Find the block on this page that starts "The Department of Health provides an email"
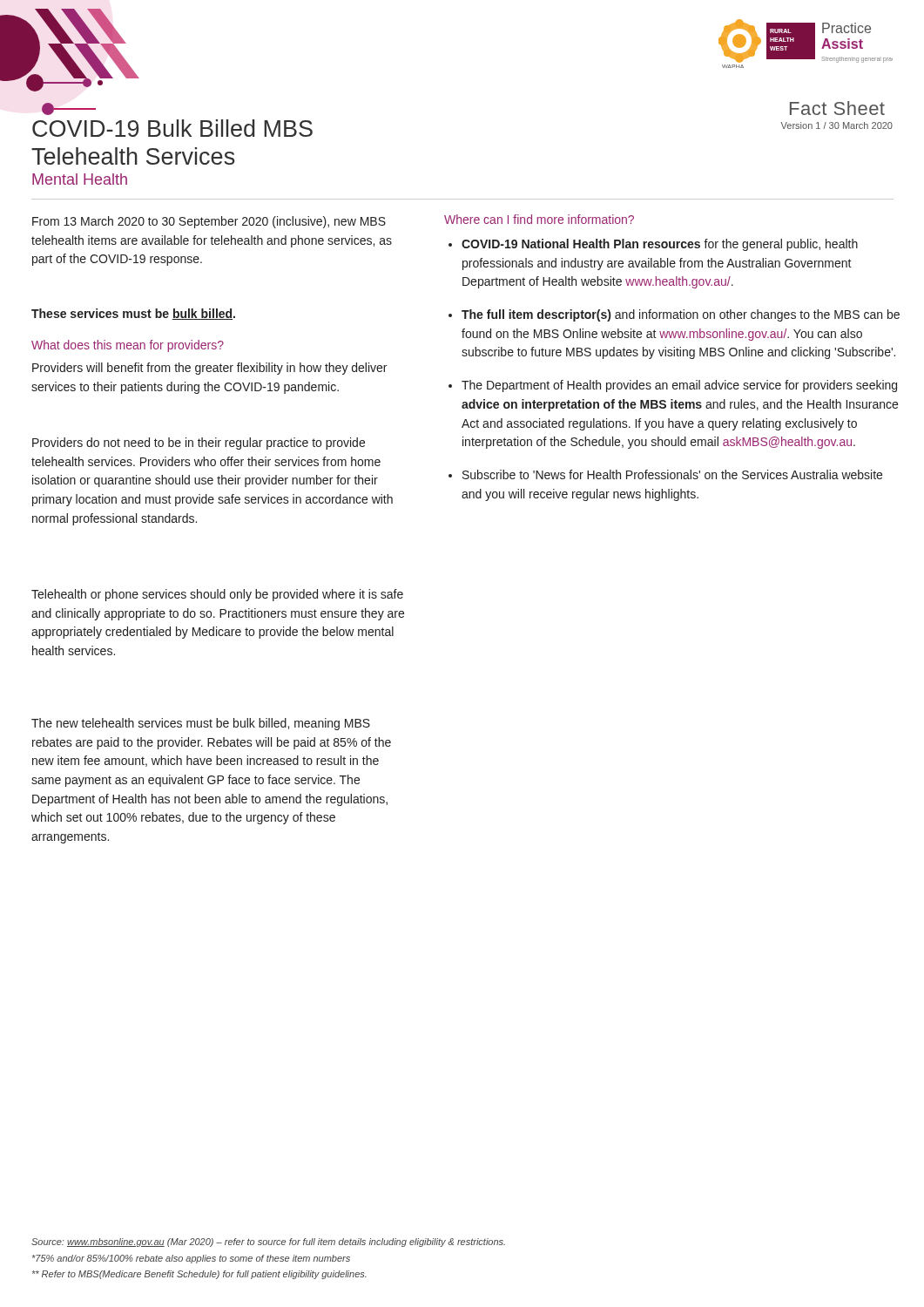924x1307 pixels. click(x=680, y=414)
